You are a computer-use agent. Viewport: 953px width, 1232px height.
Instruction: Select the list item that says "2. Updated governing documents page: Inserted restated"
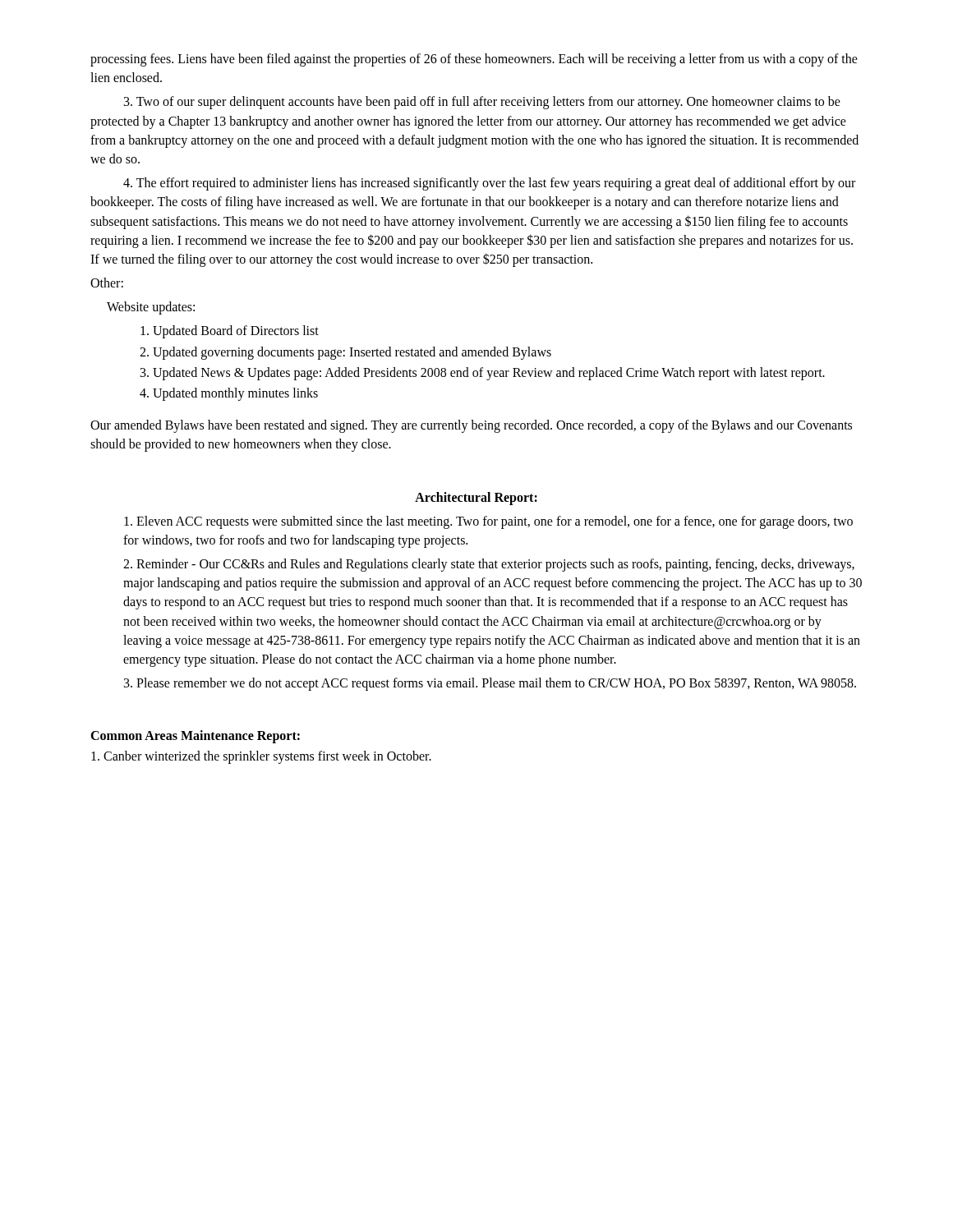[x=346, y=352]
